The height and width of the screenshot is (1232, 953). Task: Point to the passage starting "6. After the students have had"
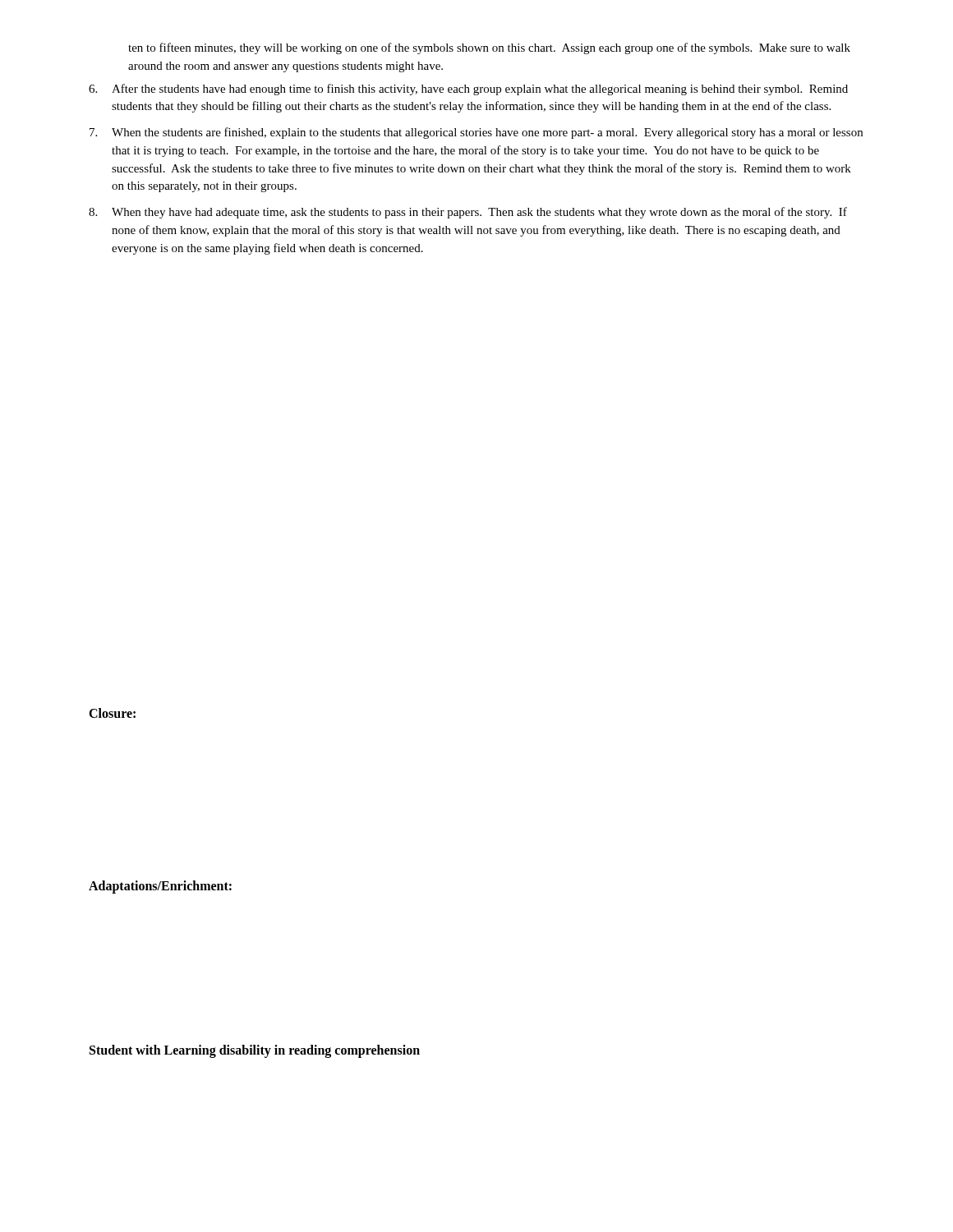476,98
